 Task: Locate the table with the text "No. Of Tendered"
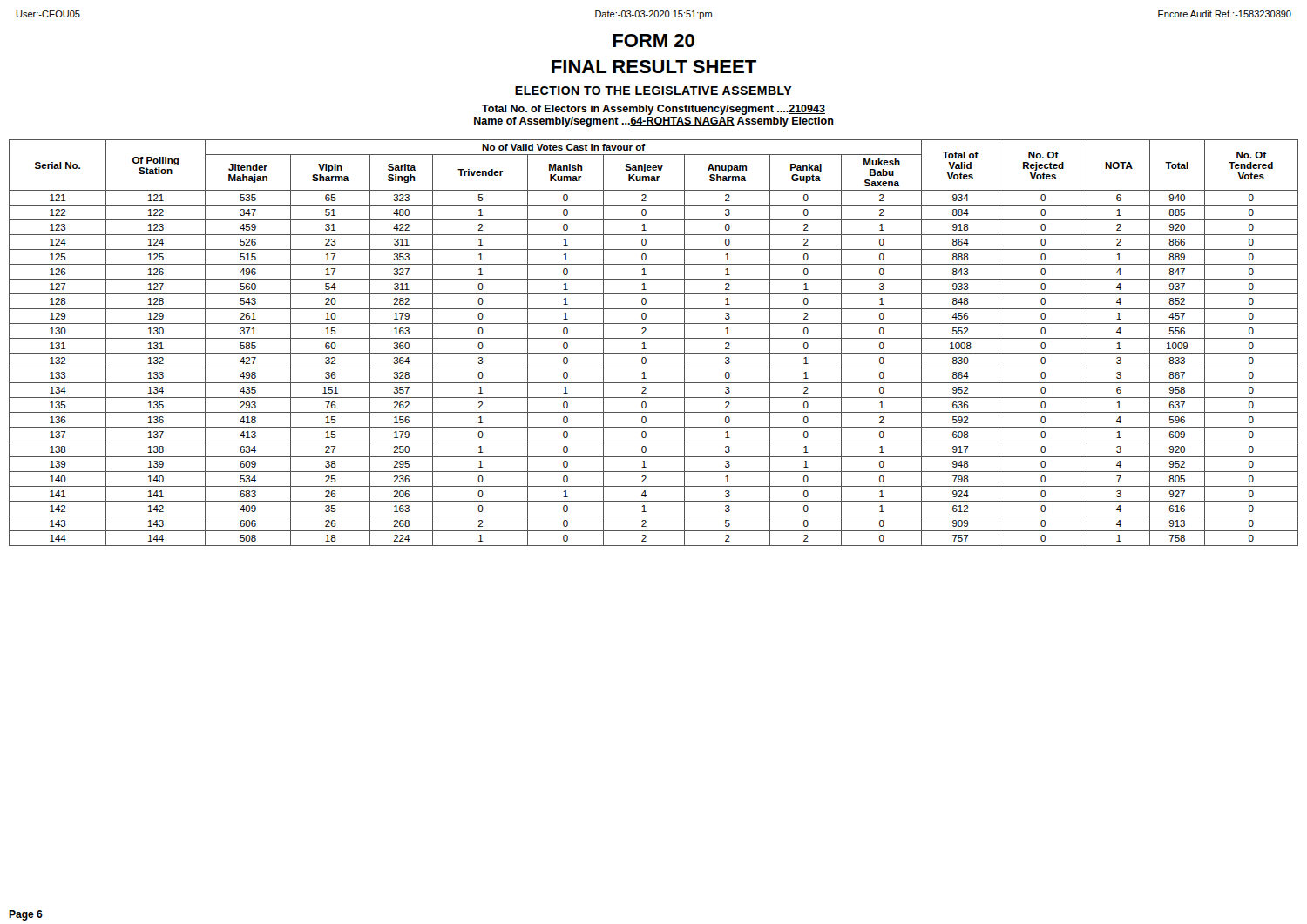[x=654, y=343]
